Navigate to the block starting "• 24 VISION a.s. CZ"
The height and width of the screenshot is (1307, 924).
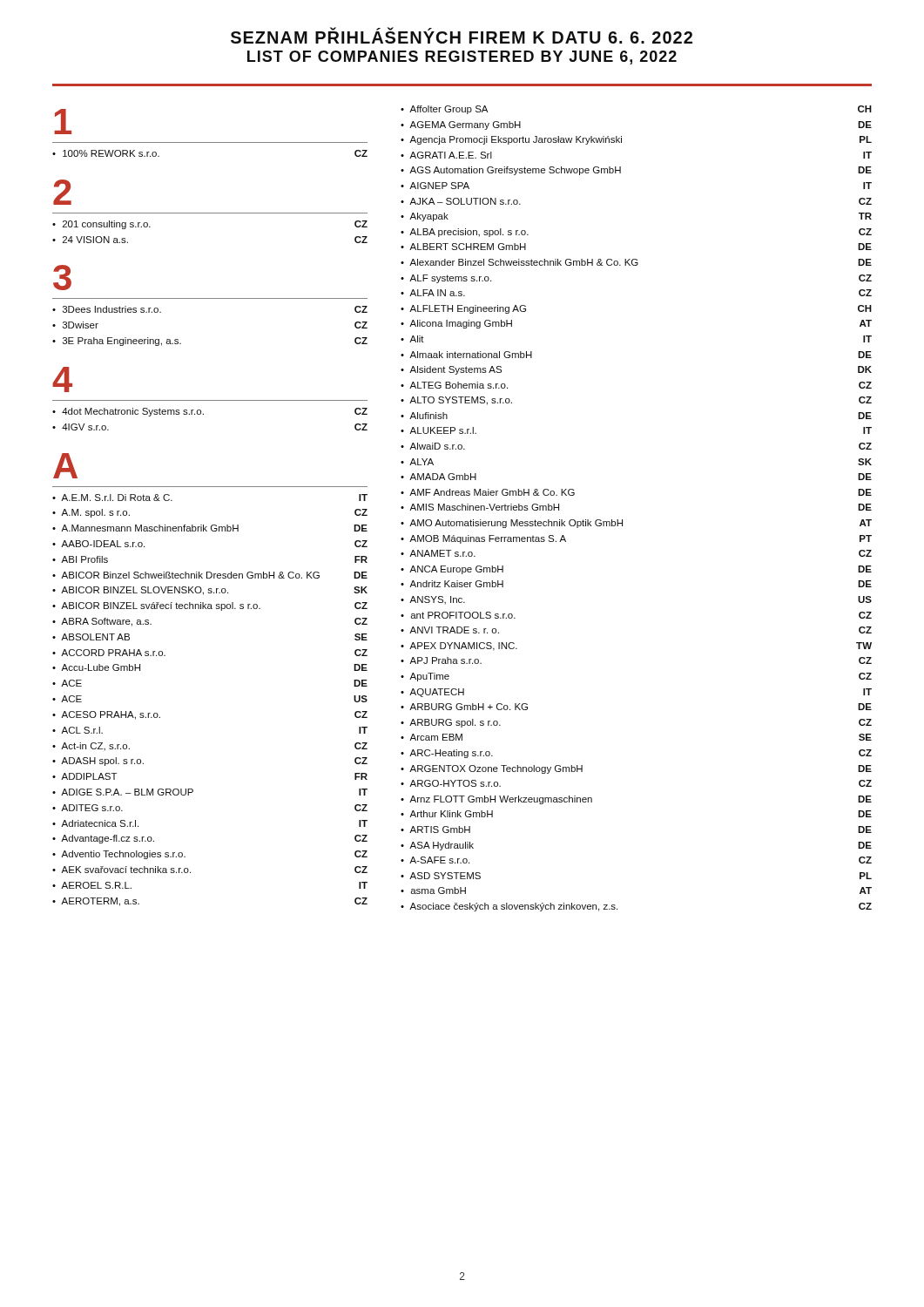click(88, 239)
